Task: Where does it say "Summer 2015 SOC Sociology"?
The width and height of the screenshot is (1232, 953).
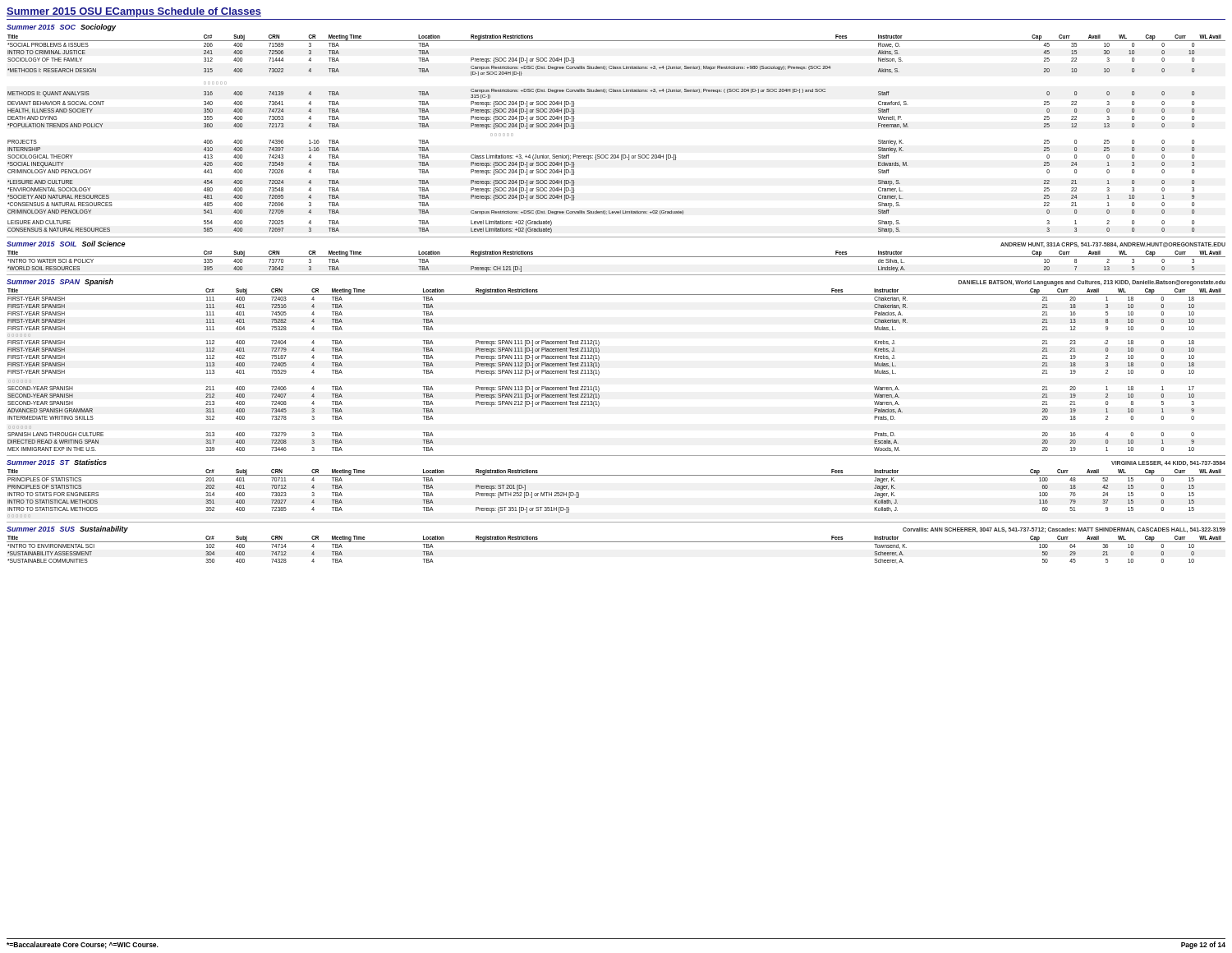Action: [x=61, y=27]
